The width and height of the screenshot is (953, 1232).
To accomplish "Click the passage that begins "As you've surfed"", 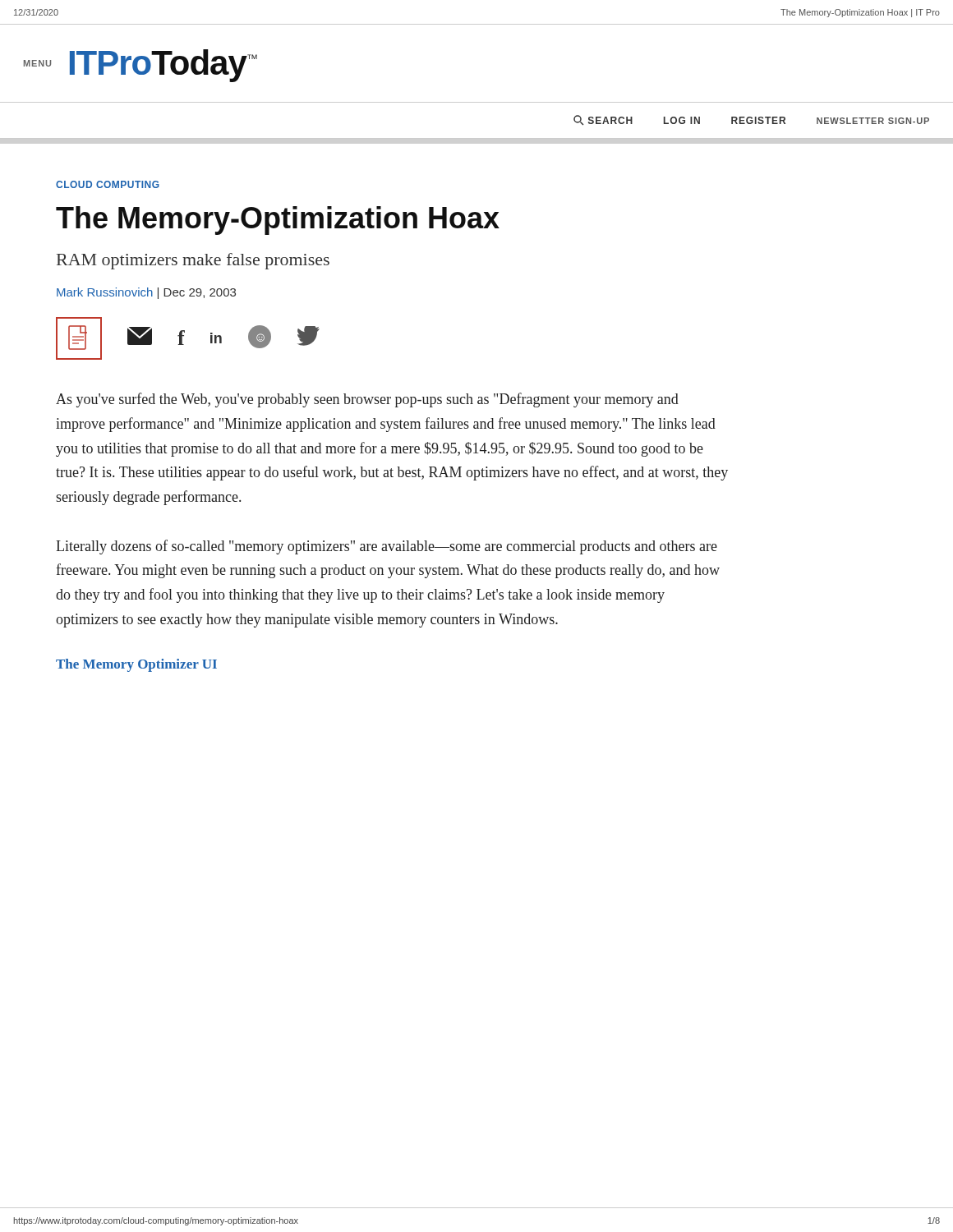I will (392, 448).
